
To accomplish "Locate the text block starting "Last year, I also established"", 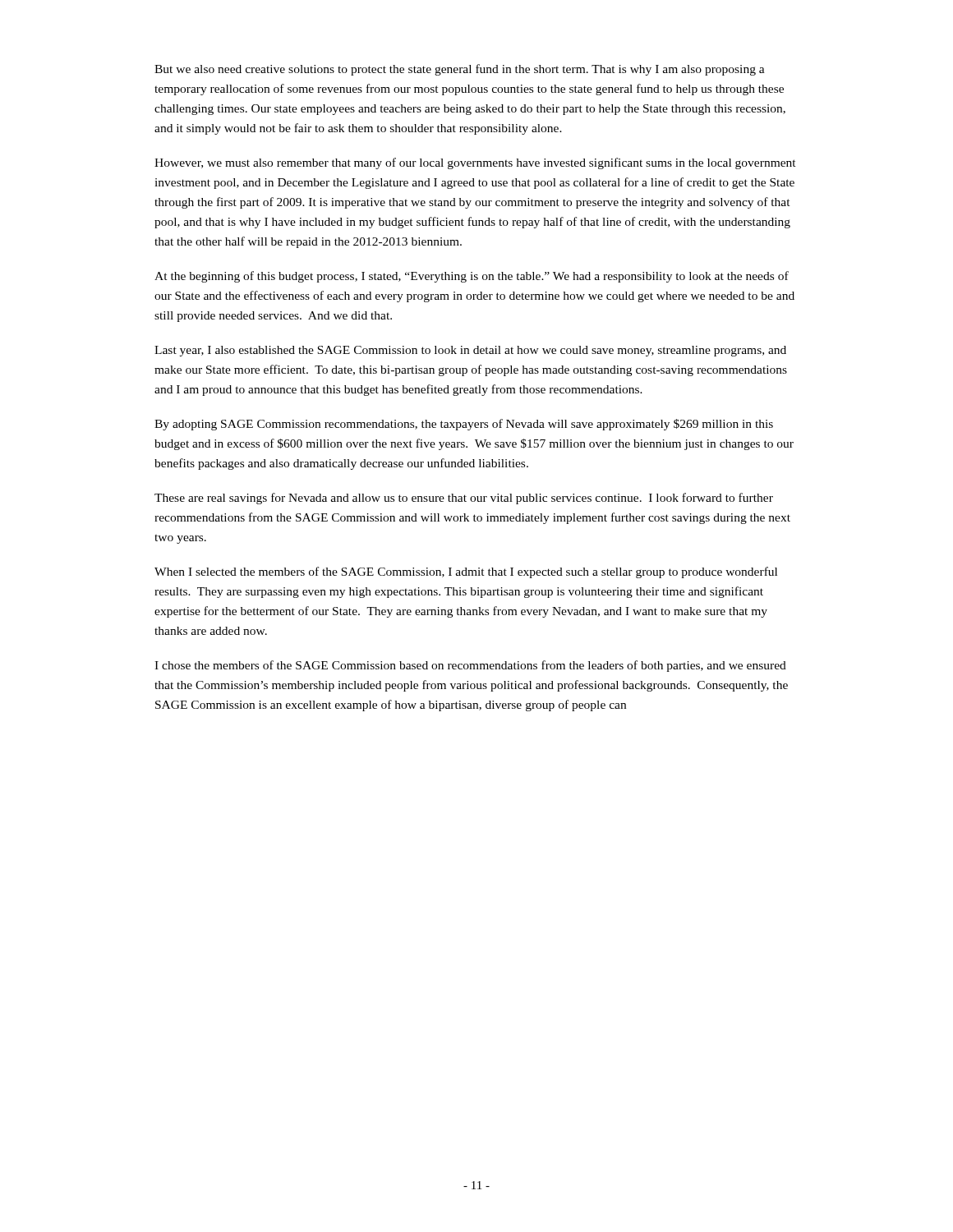I will click(471, 369).
